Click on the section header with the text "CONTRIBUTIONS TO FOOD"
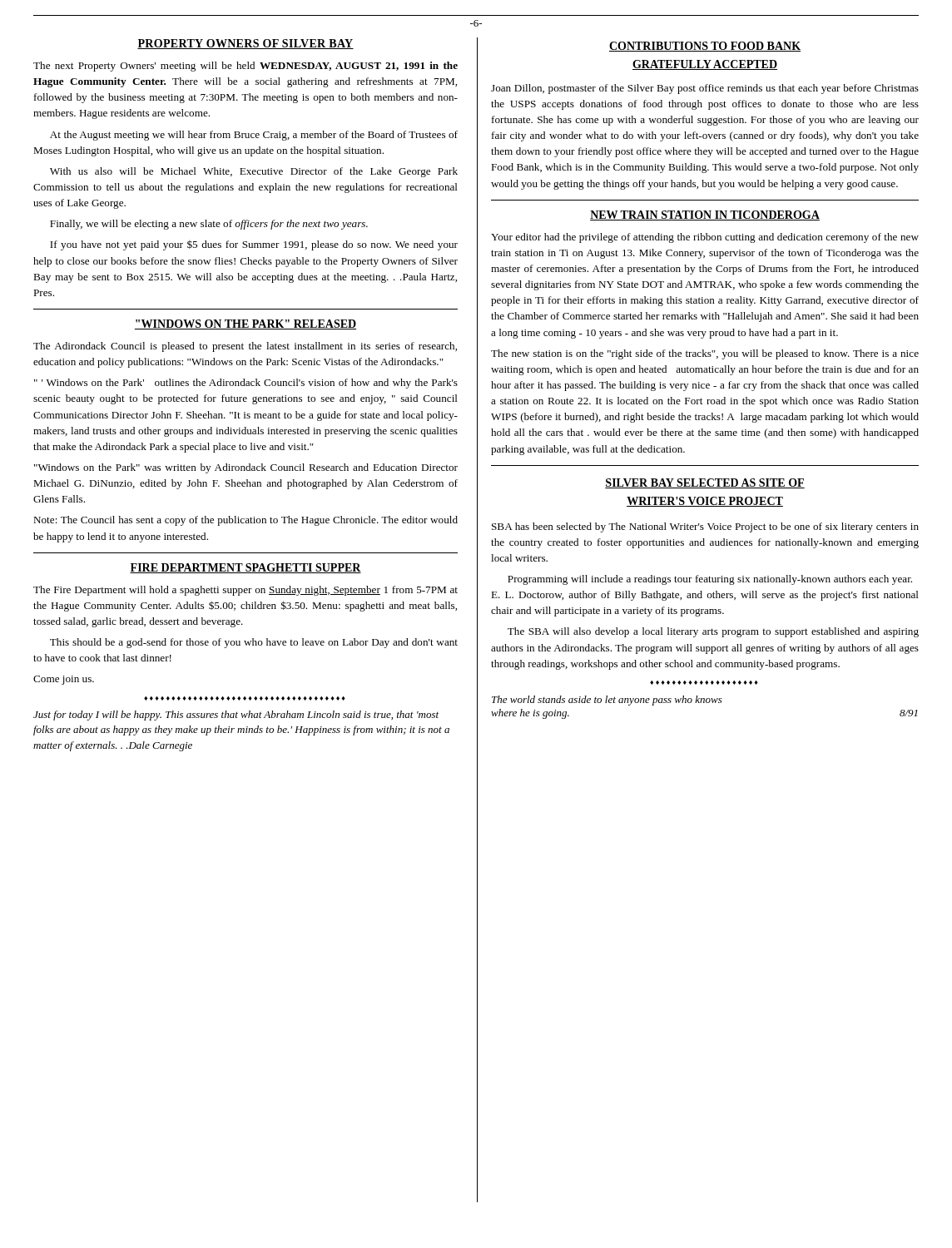Viewport: 952px width, 1248px height. pyautogui.click(x=705, y=55)
